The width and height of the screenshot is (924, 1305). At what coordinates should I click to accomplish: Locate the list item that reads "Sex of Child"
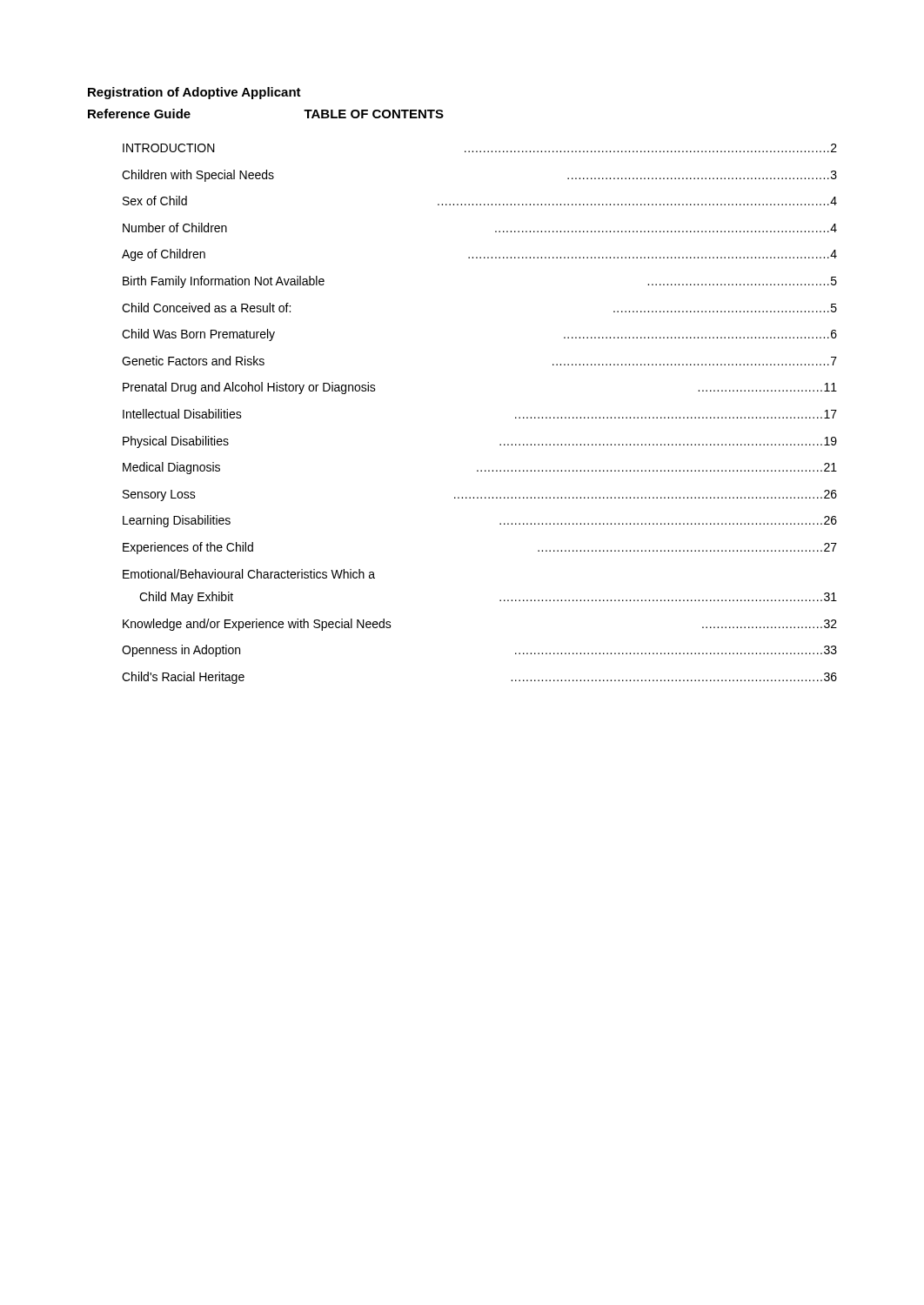[479, 203]
